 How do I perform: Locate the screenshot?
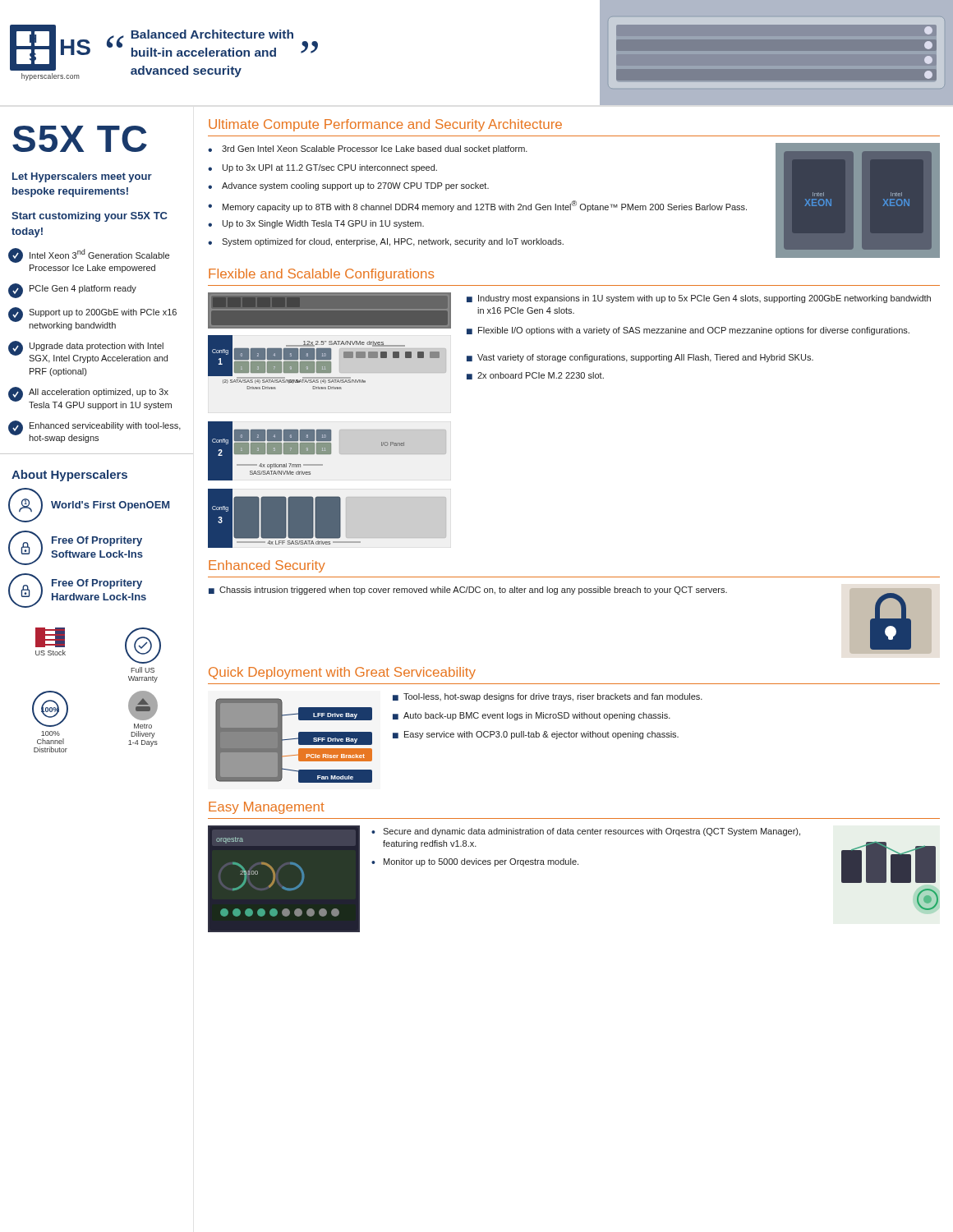(284, 879)
